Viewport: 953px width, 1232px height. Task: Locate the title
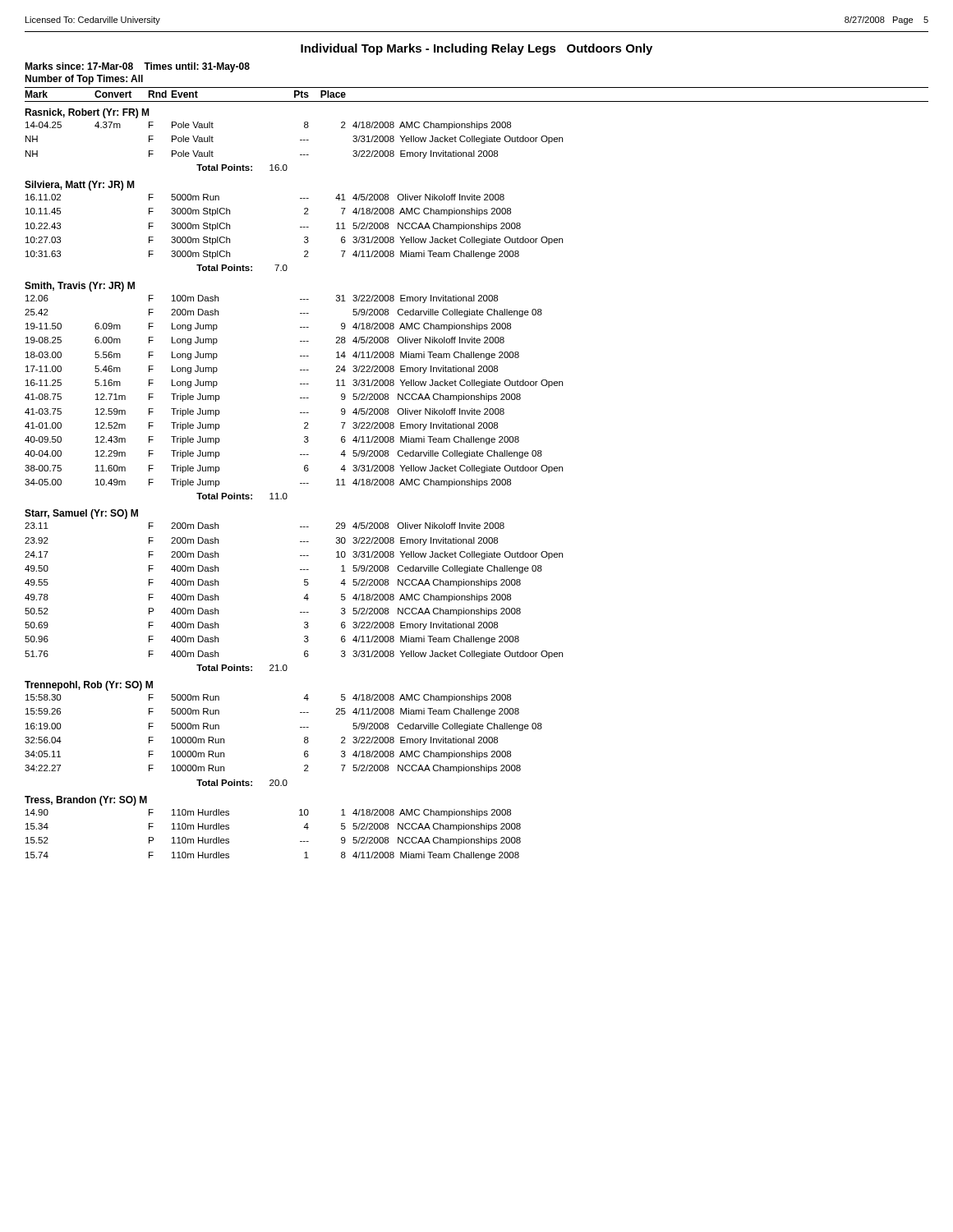point(476,48)
